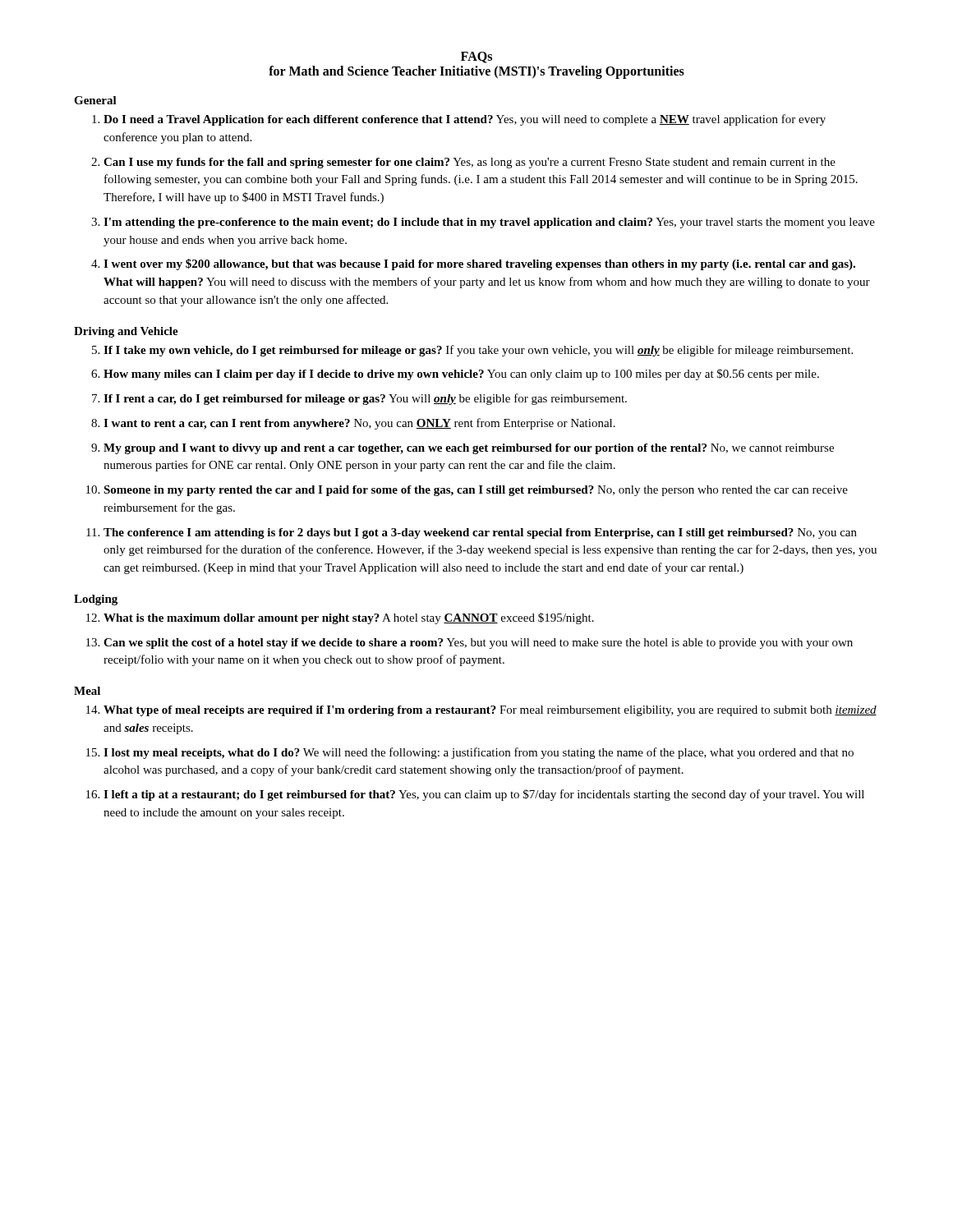Find the title with the text "FAQs for Math and Science Teacher"

tap(476, 64)
